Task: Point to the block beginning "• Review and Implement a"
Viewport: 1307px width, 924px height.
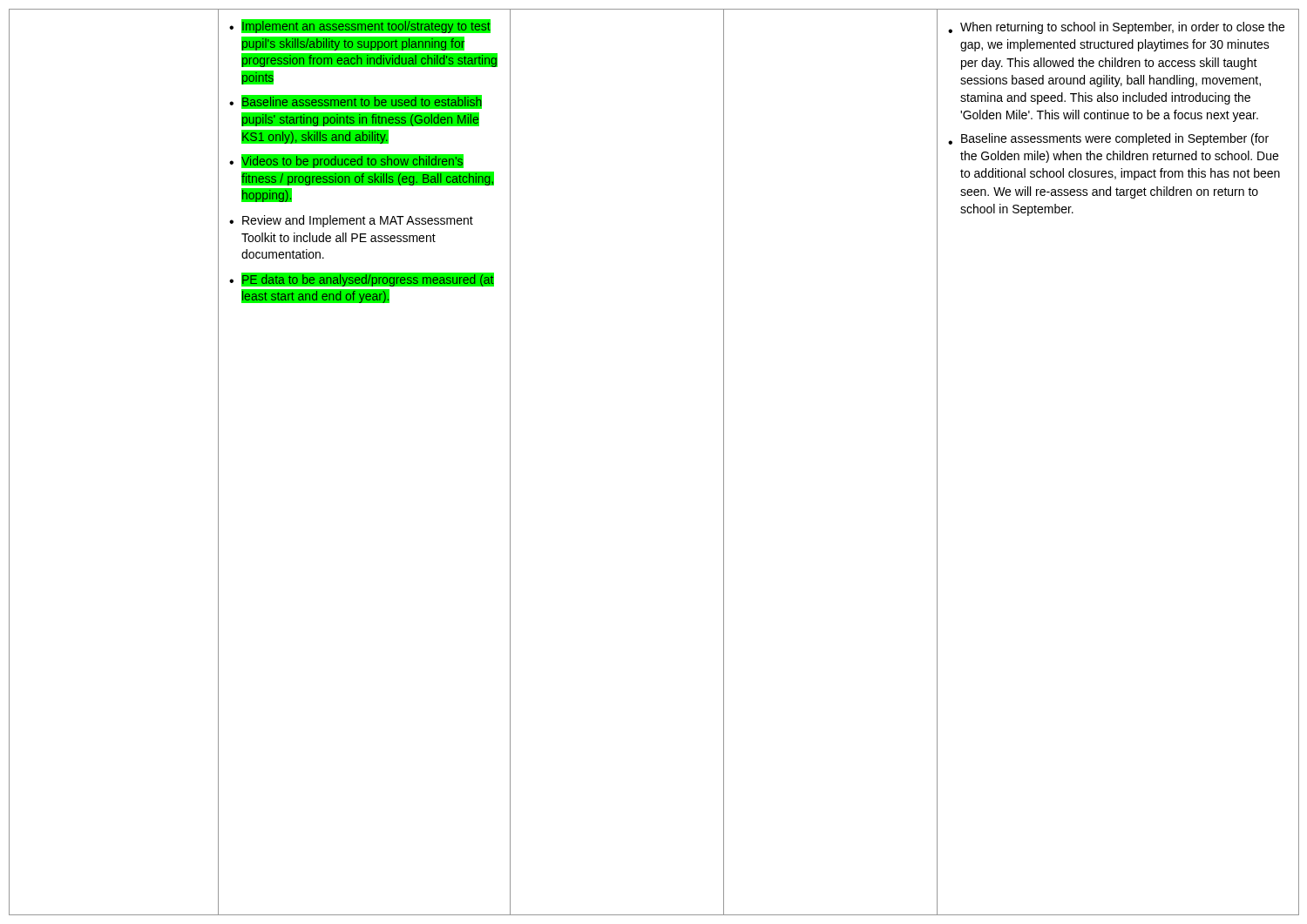Action: pyautogui.click(x=364, y=238)
